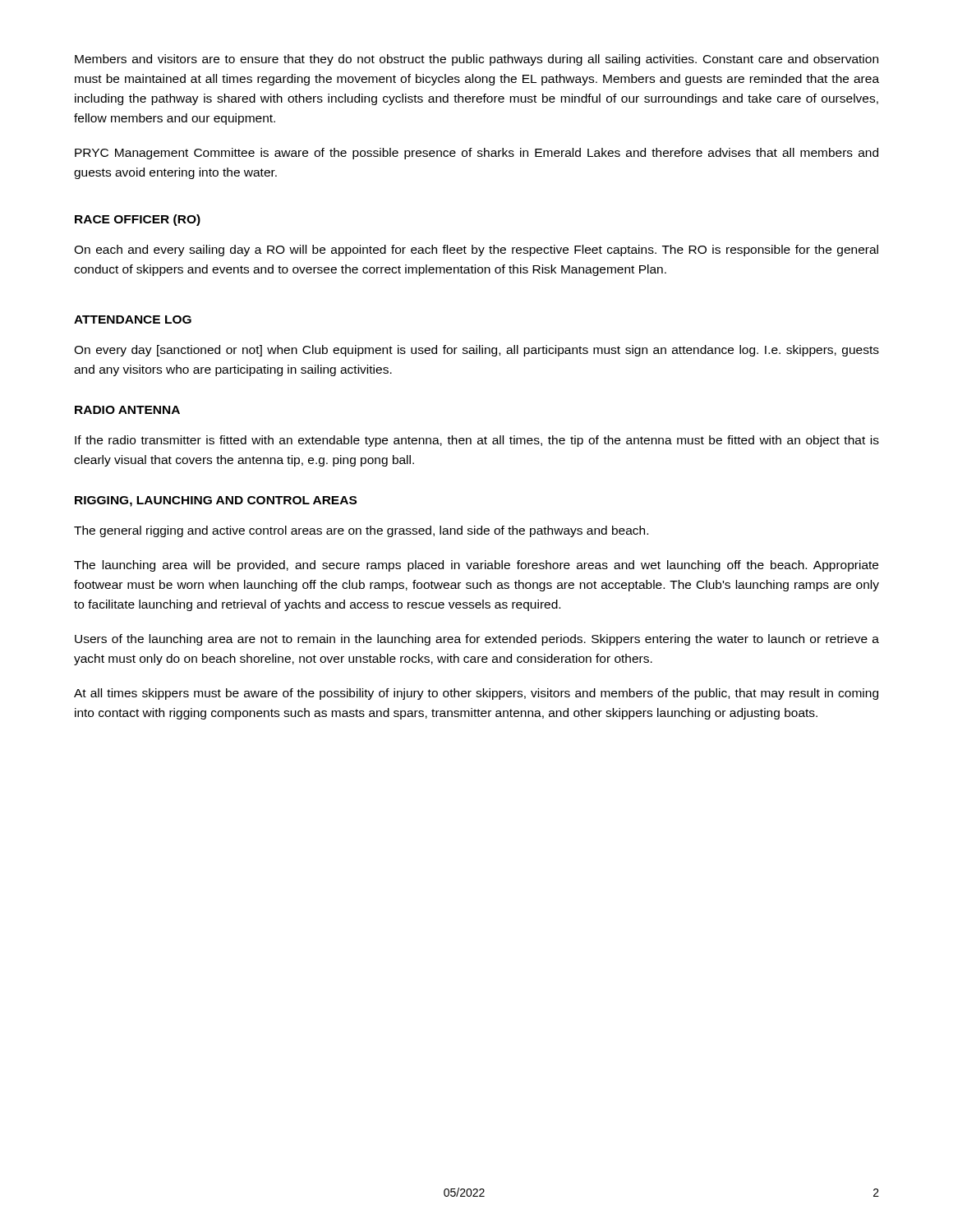Click on the text block that reads "The launching area will be provided, and"

[476, 585]
